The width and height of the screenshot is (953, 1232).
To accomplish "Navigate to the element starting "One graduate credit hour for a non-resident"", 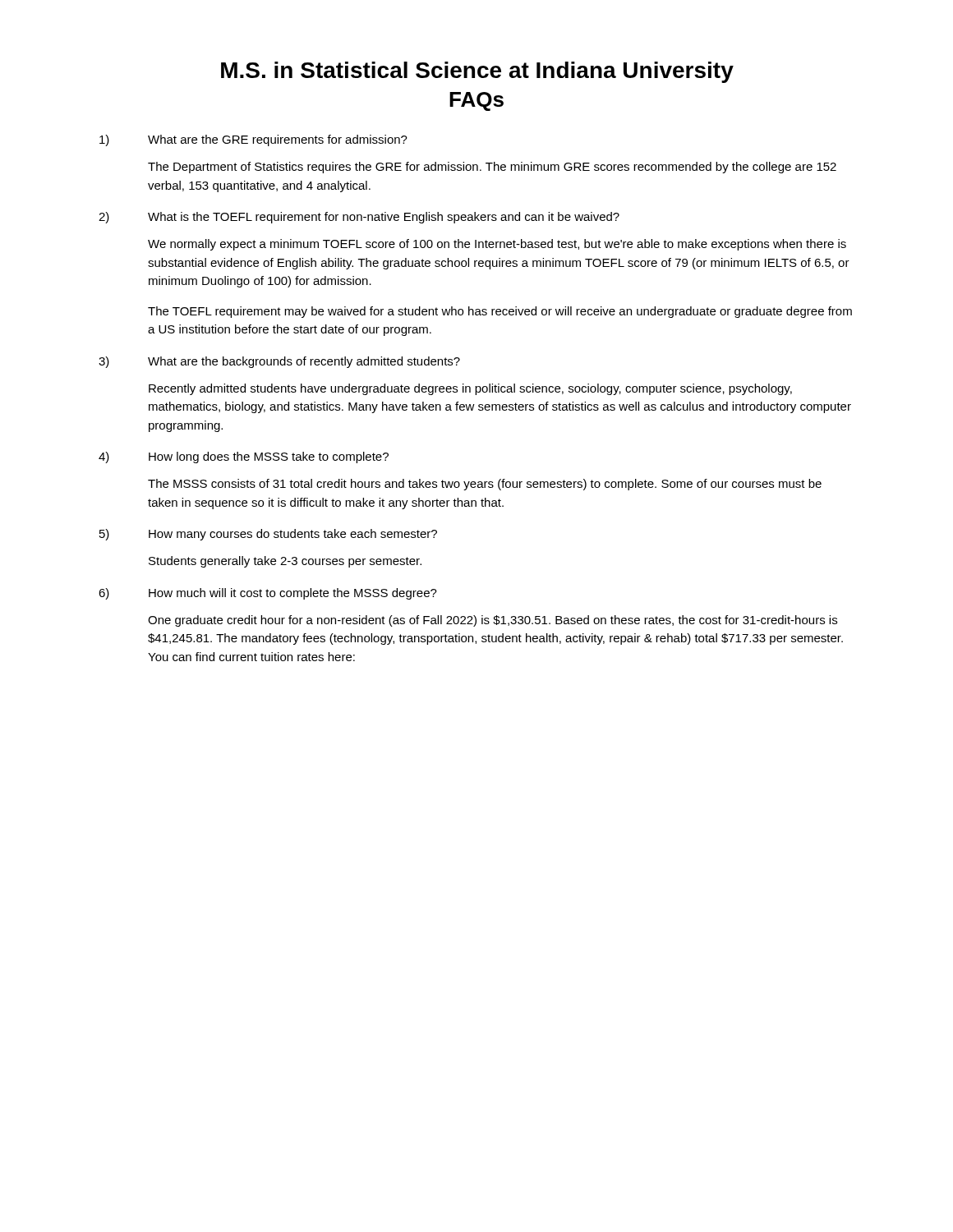I will [501, 638].
